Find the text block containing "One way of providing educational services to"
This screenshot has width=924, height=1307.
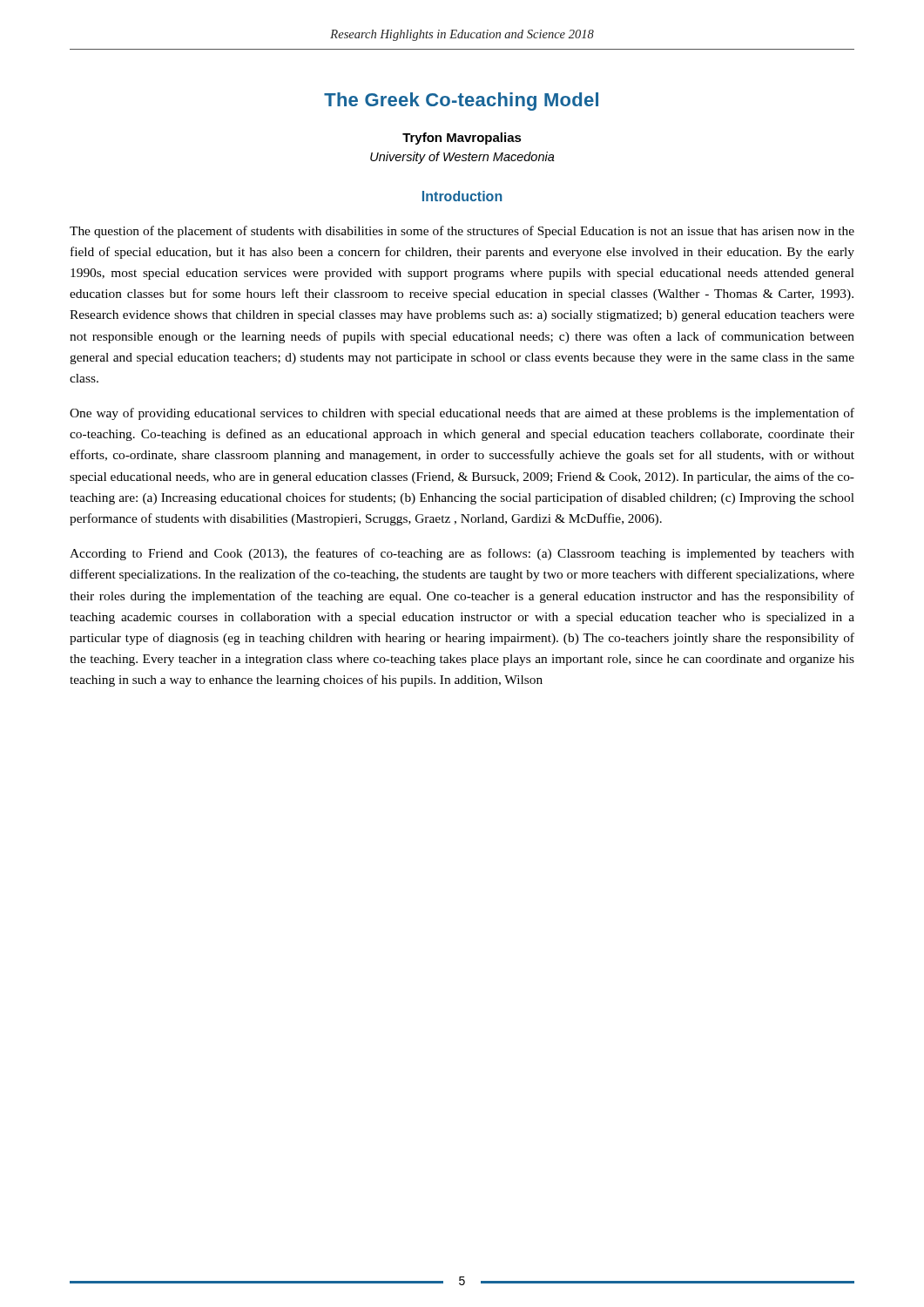coord(462,465)
